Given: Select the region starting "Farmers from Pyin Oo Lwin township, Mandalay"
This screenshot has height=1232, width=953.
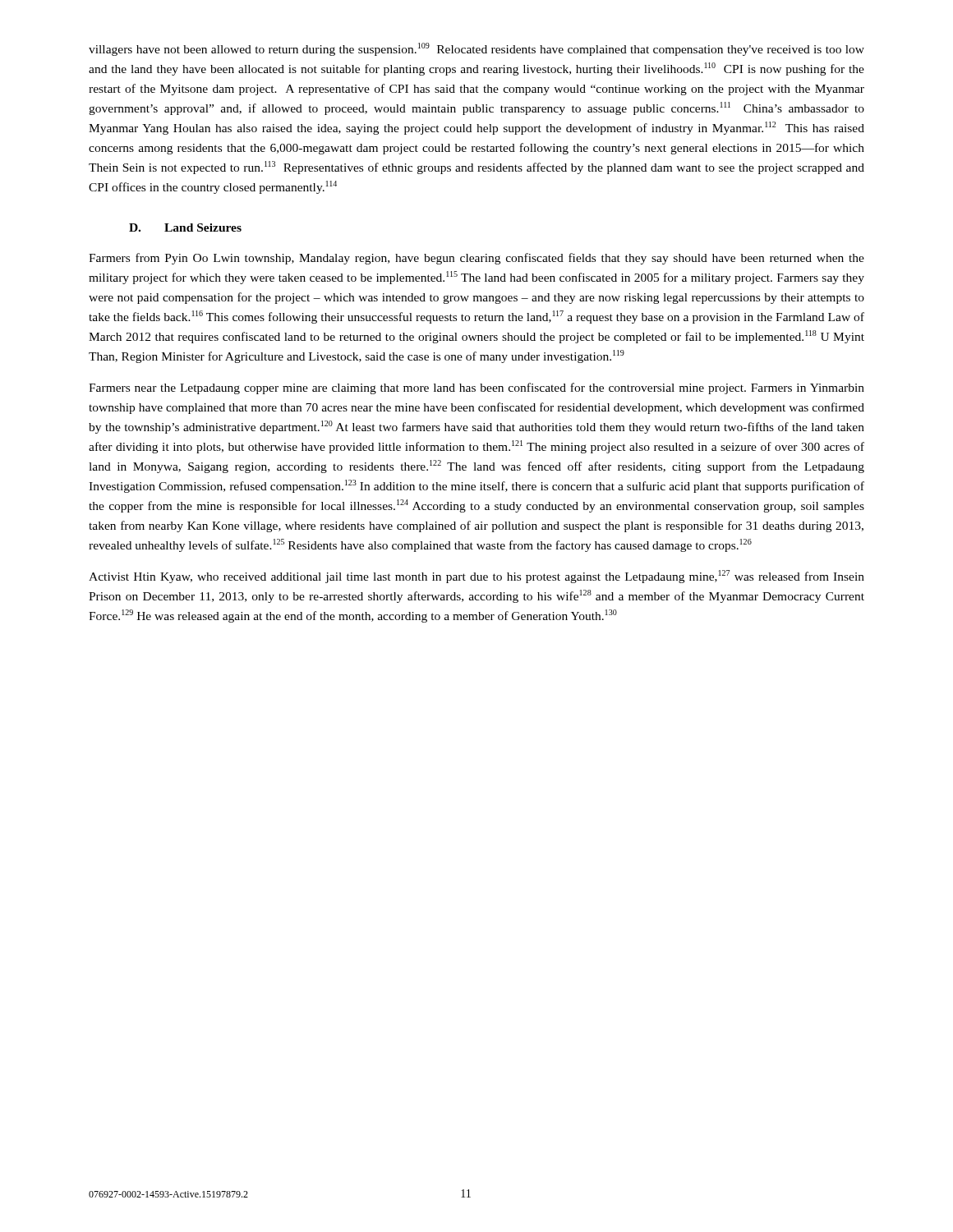Looking at the screenshot, I should (x=476, y=307).
